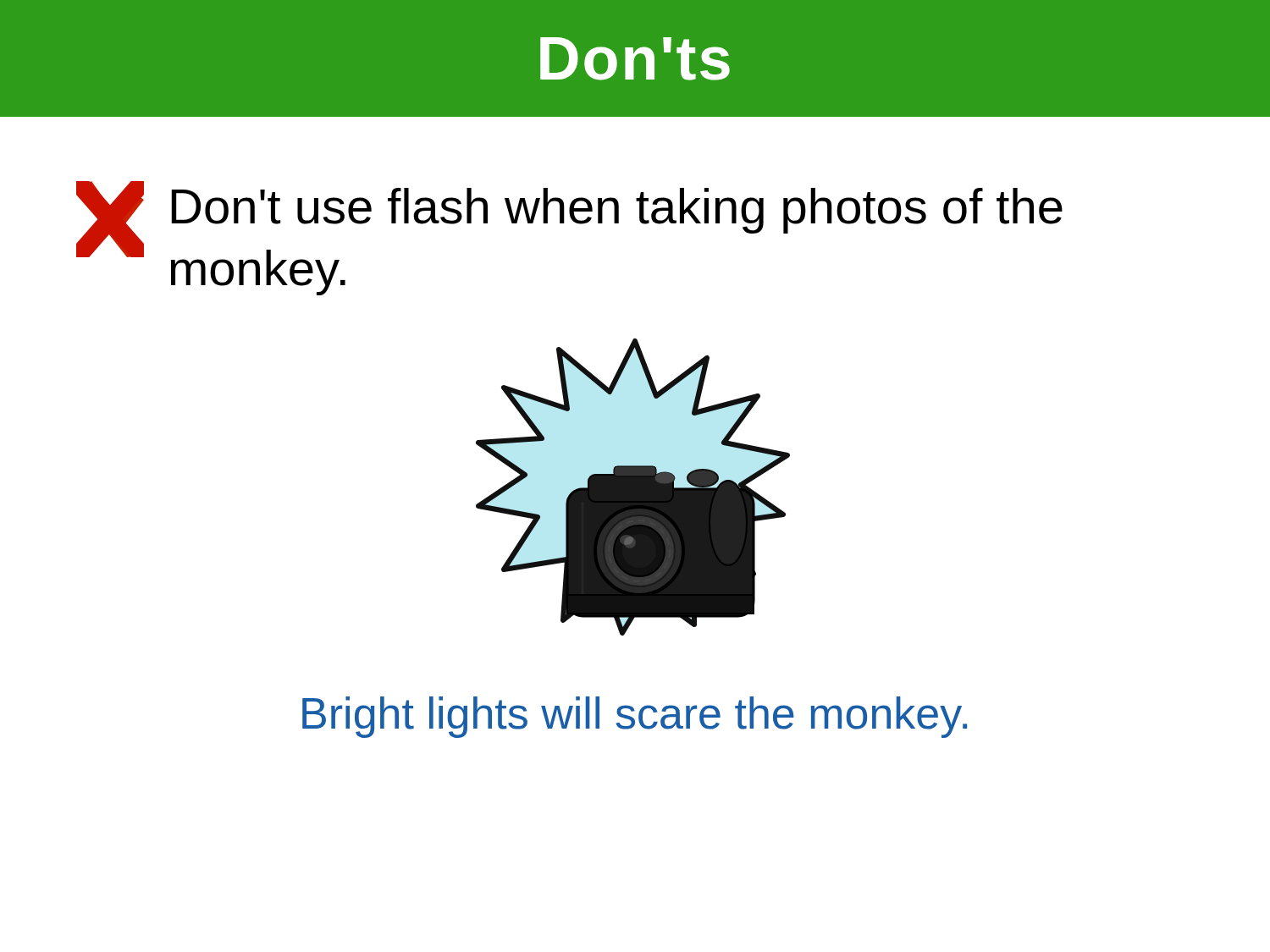Select the illustration

point(635,489)
